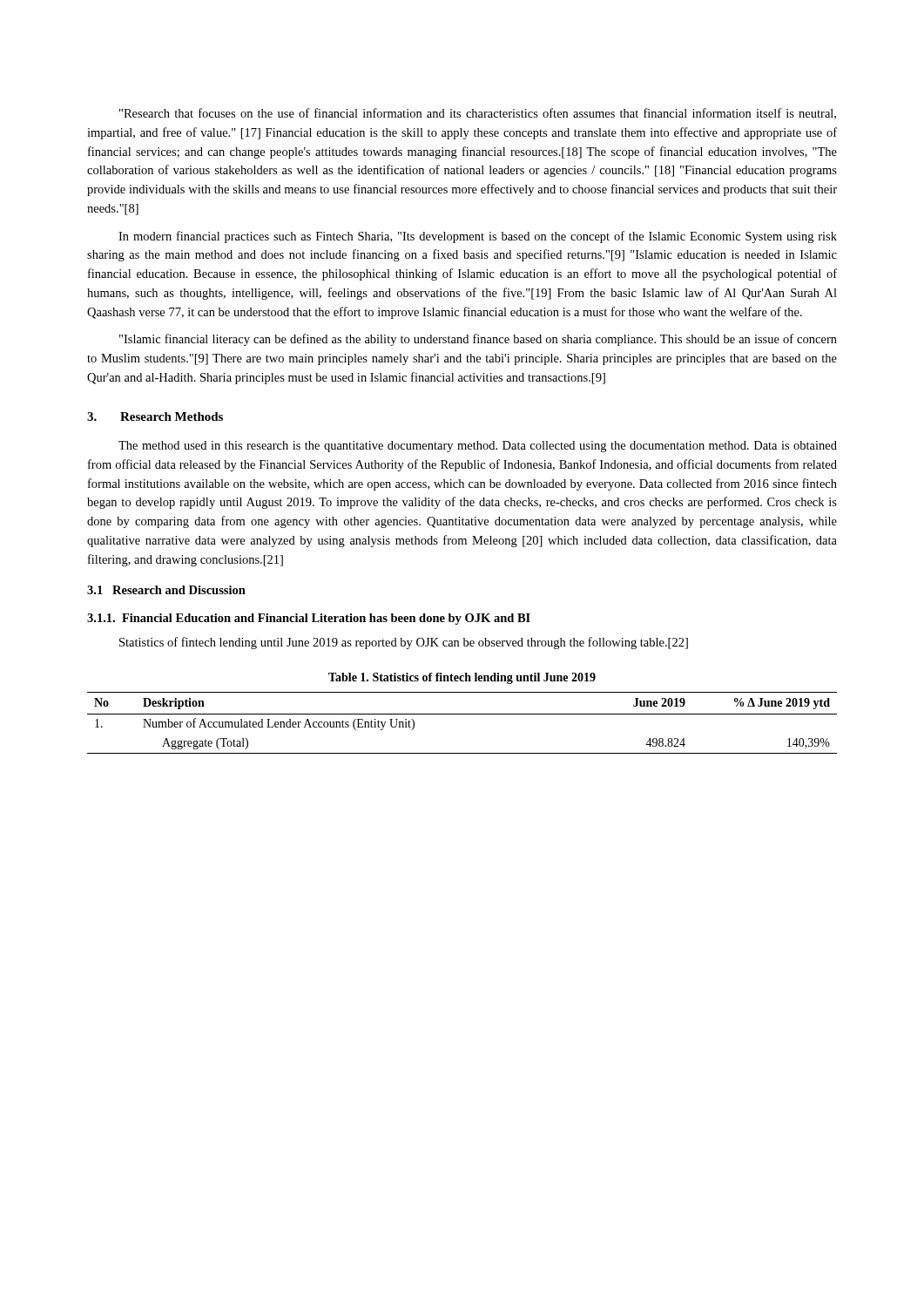Click where it says "3.1 Research and Discussion"
The image size is (924, 1307).
(x=166, y=590)
